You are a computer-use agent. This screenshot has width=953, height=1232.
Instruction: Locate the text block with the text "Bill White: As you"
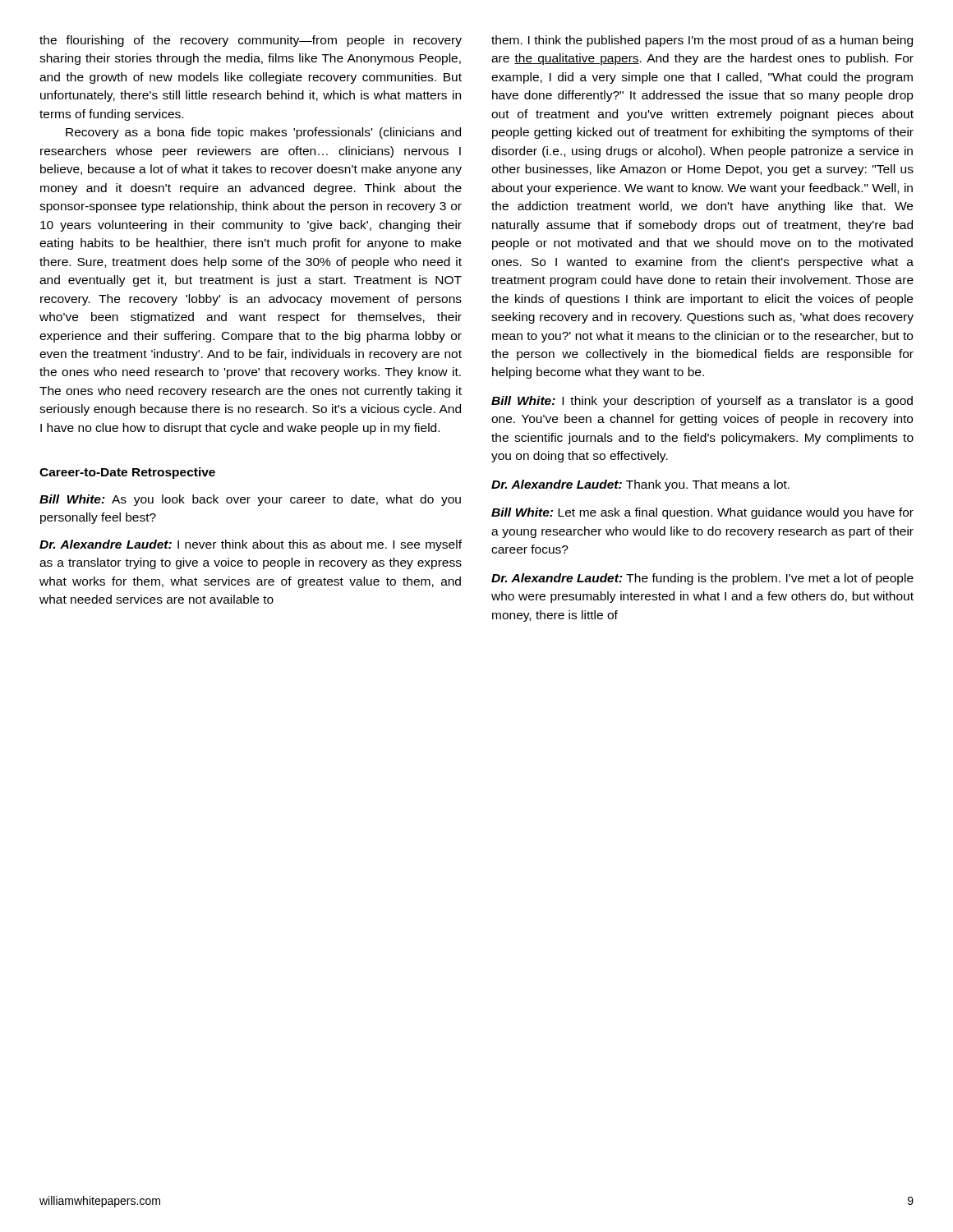pos(251,509)
